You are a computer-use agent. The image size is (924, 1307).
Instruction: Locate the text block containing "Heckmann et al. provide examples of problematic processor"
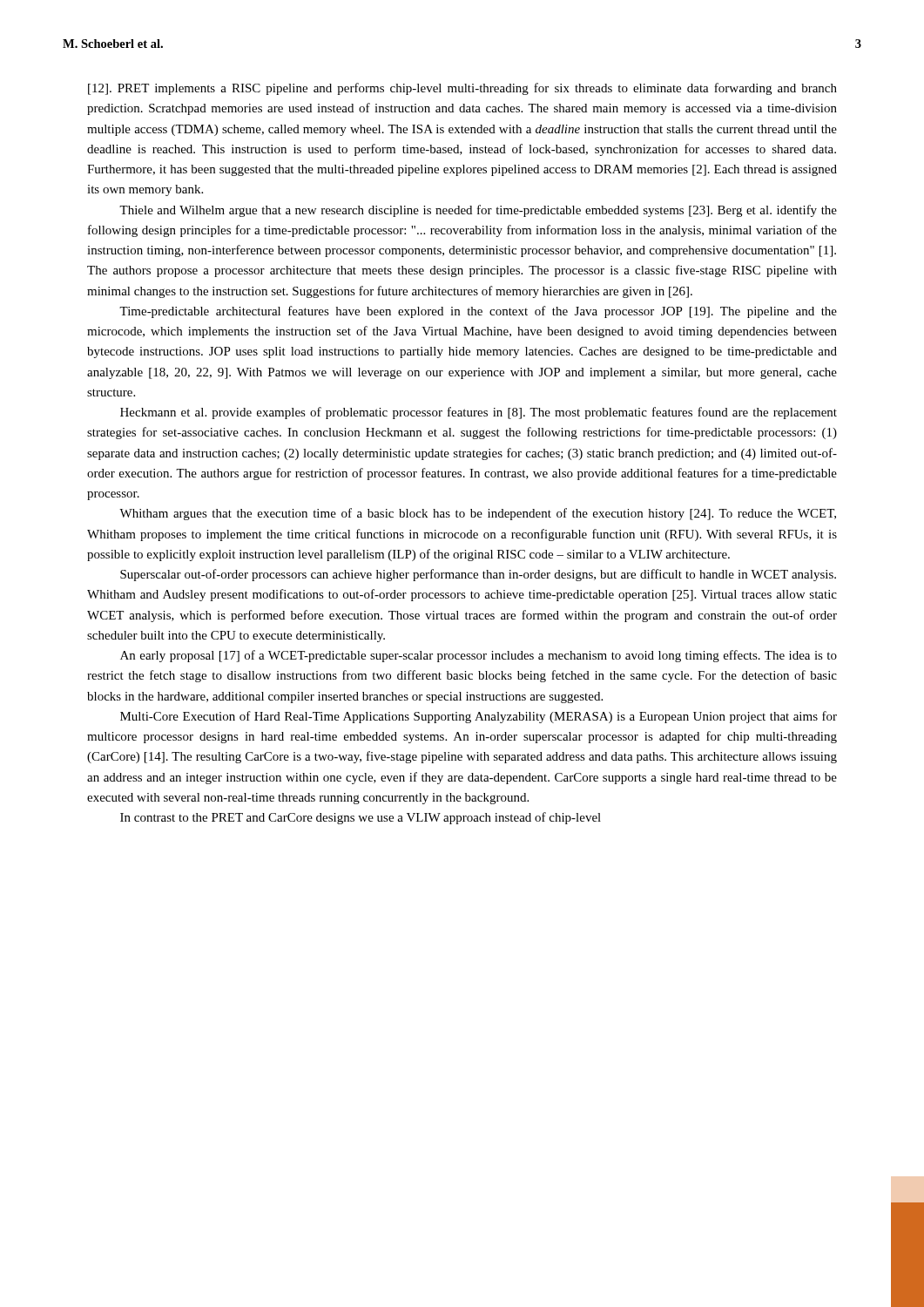tap(462, 453)
